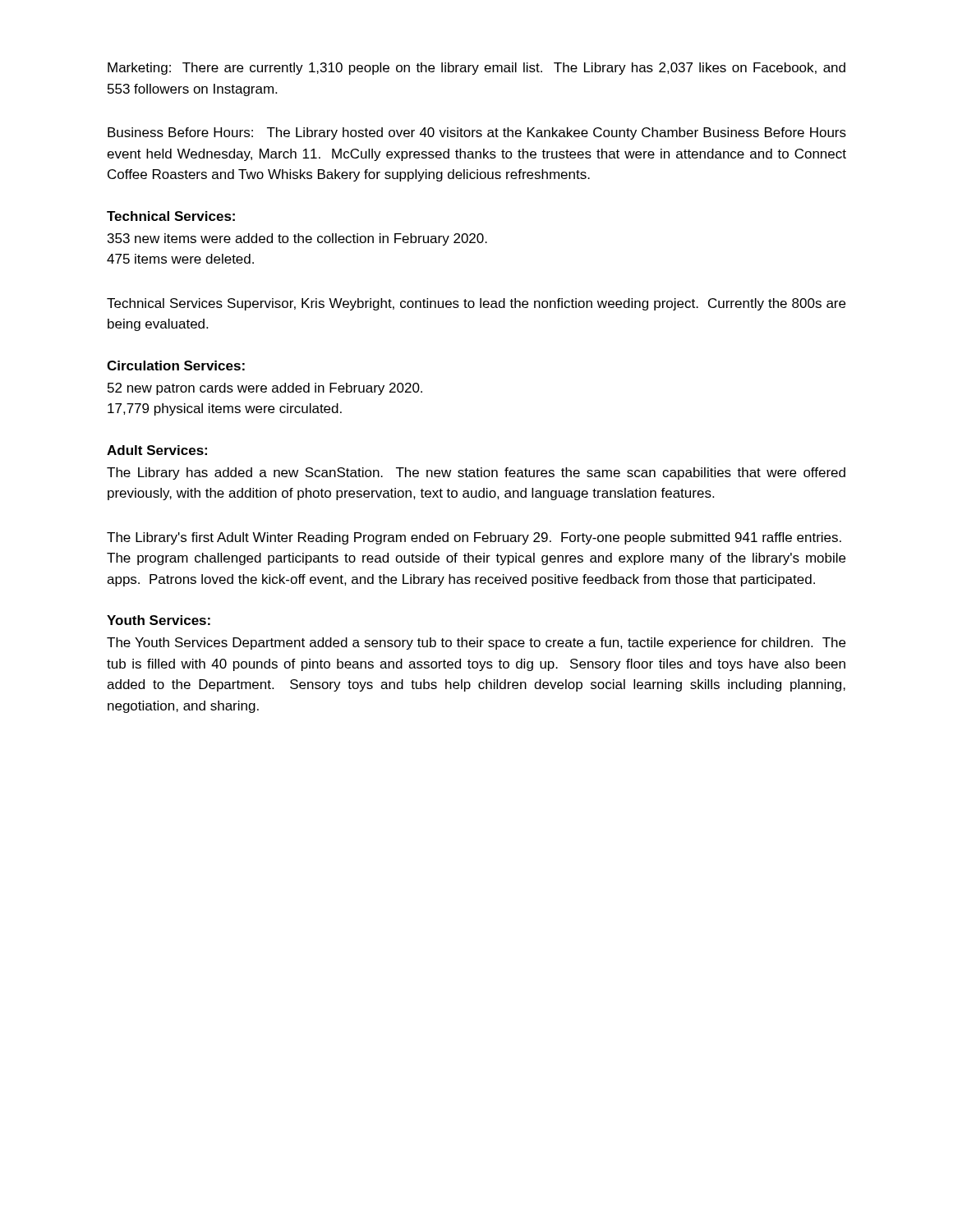953x1232 pixels.
Task: Locate the text starting "Technical Services Supervisor, Kris Weybright, continues to lead"
Action: pos(476,314)
